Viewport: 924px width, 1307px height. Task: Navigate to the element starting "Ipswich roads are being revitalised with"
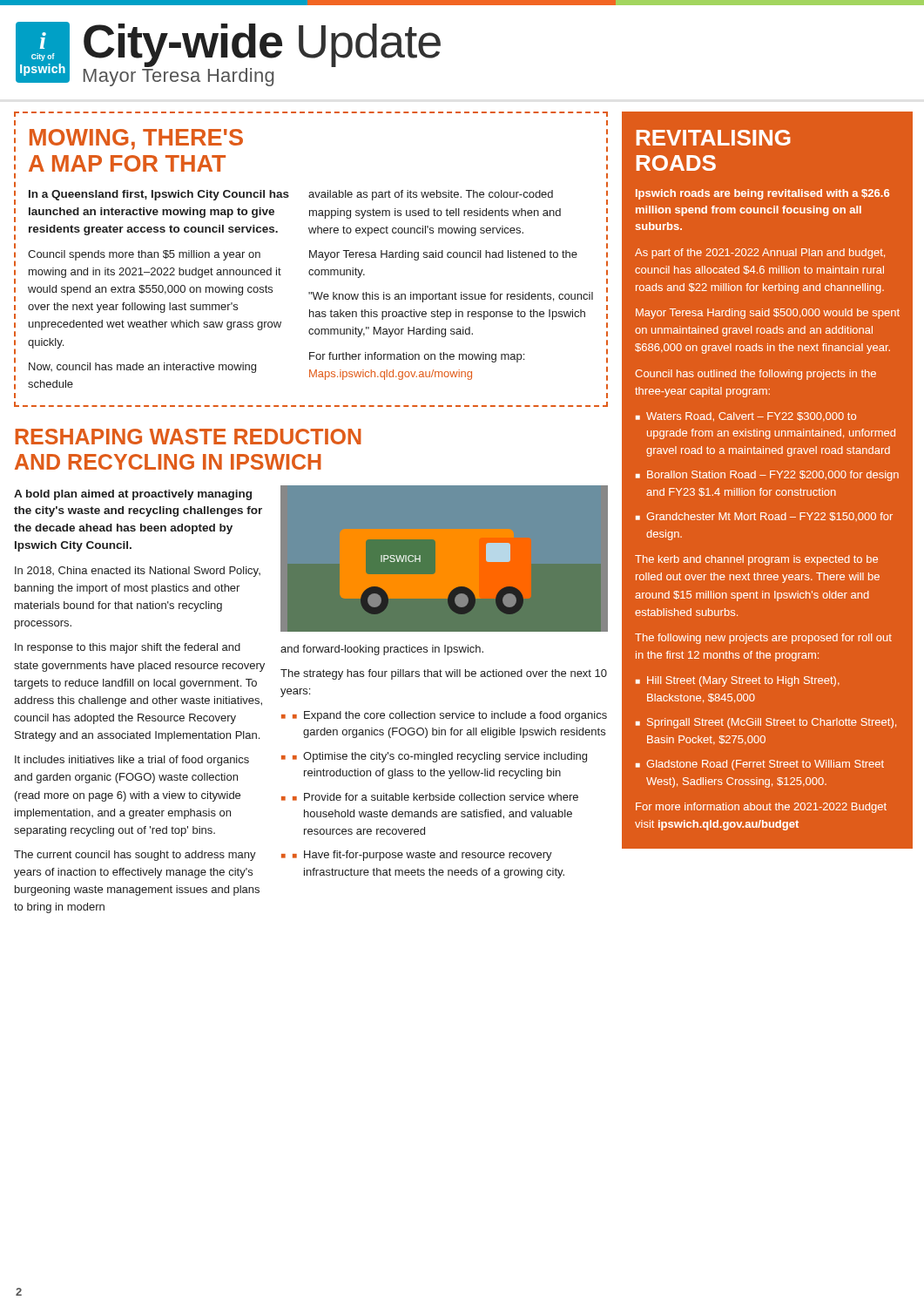click(x=762, y=210)
